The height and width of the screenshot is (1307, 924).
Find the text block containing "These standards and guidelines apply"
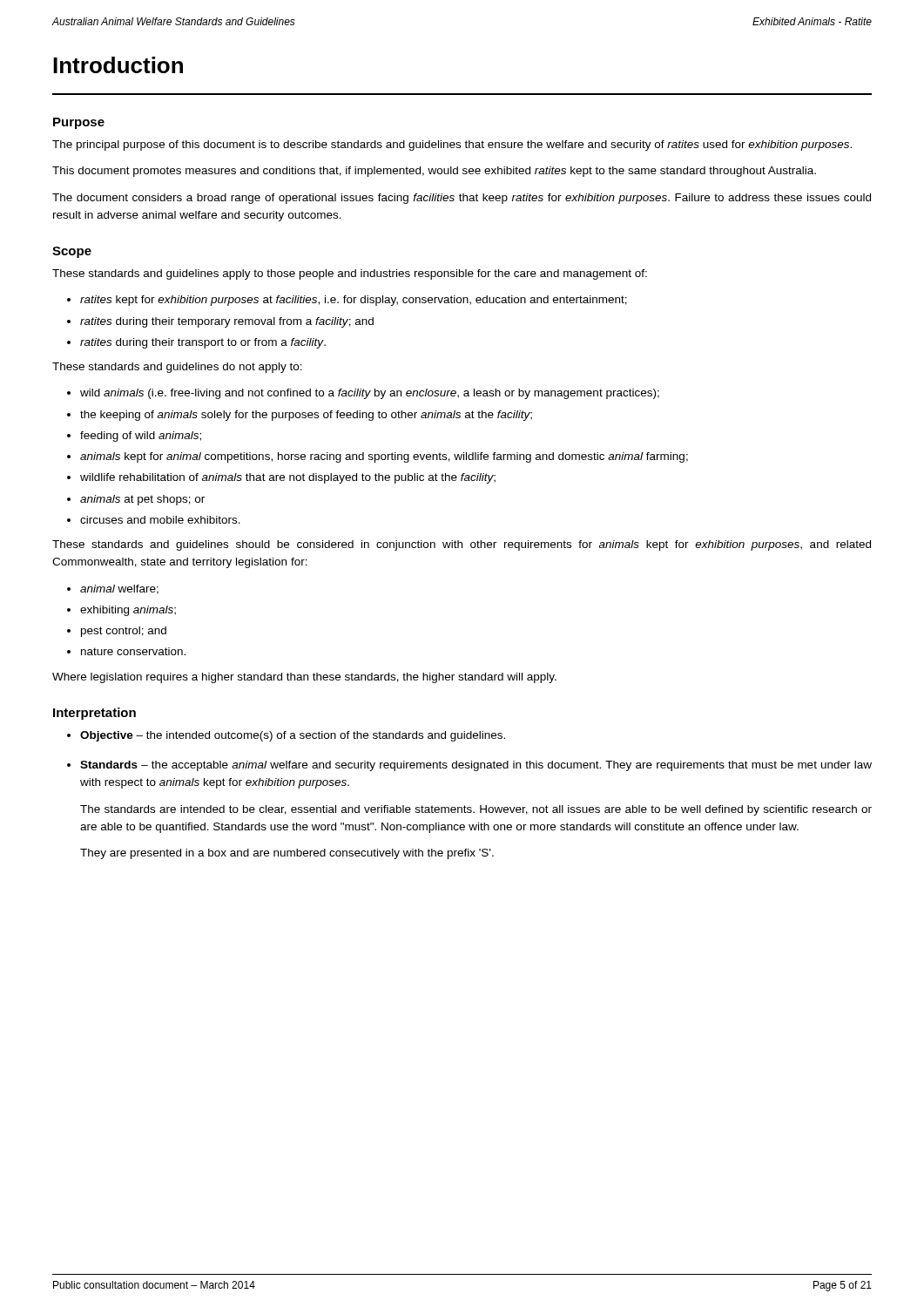click(x=350, y=273)
